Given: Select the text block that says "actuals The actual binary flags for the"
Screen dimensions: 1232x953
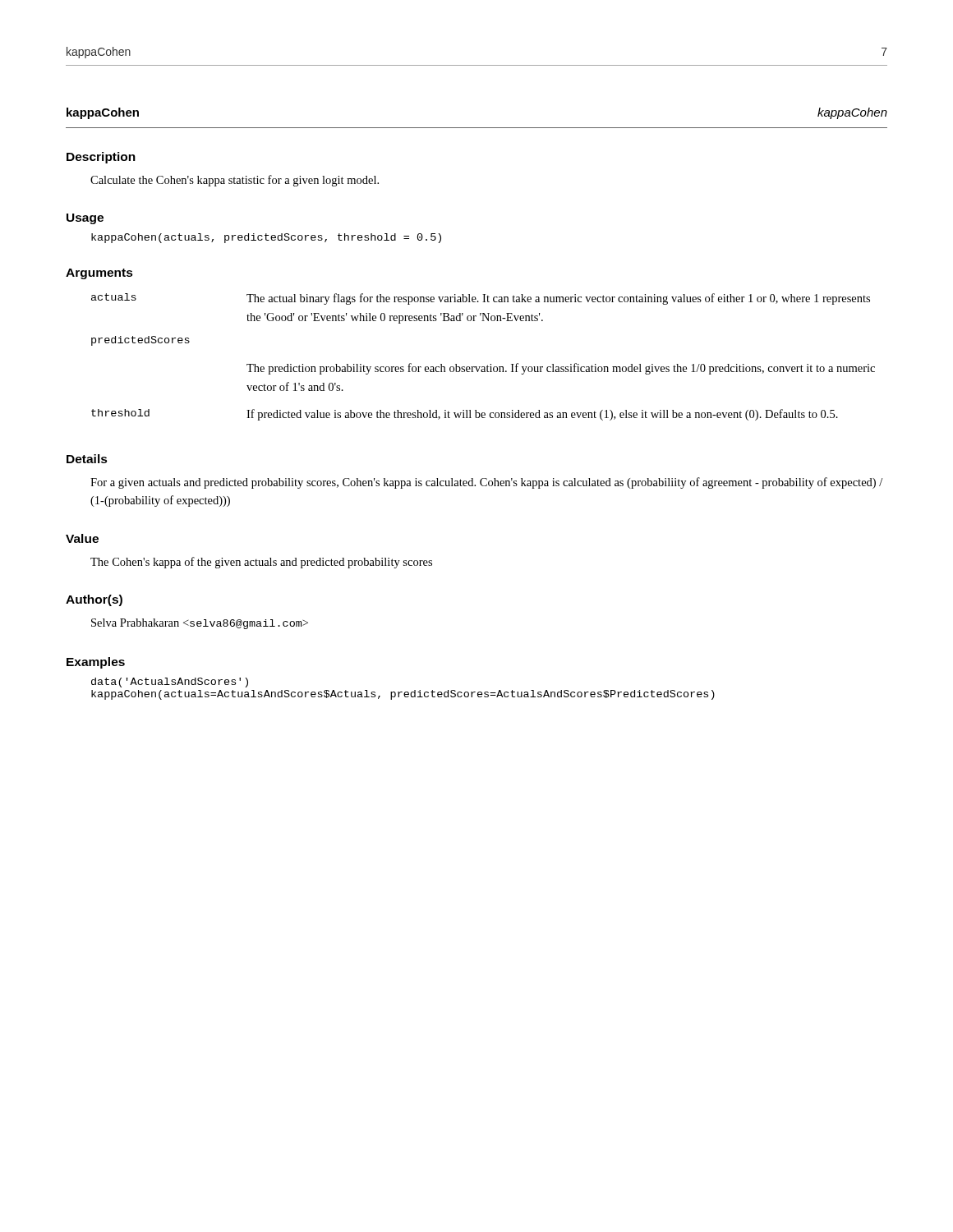Looking at the screenshot, I should [x=489, y=359].
